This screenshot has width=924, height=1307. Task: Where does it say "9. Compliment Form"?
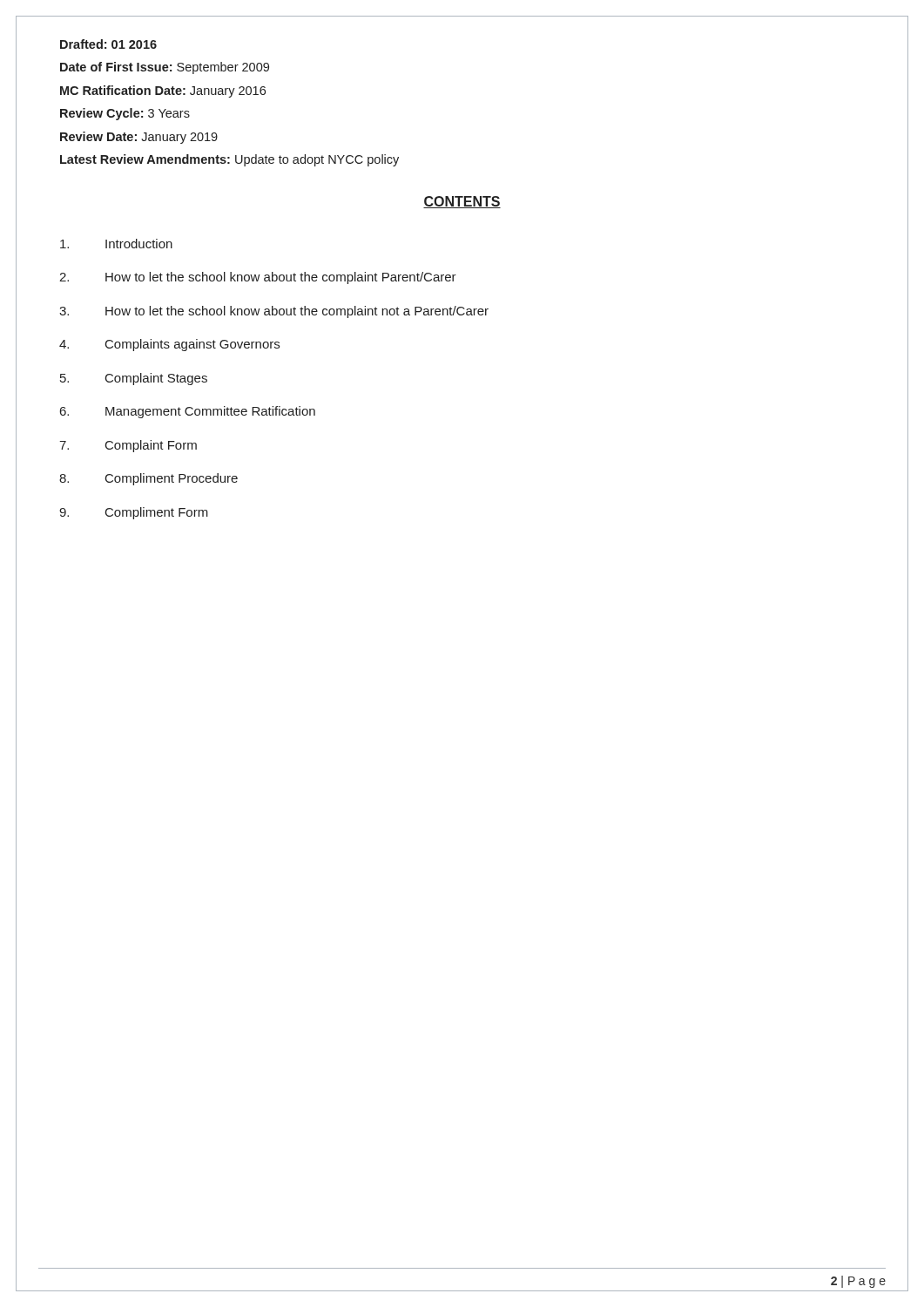[x=134, y=513]
